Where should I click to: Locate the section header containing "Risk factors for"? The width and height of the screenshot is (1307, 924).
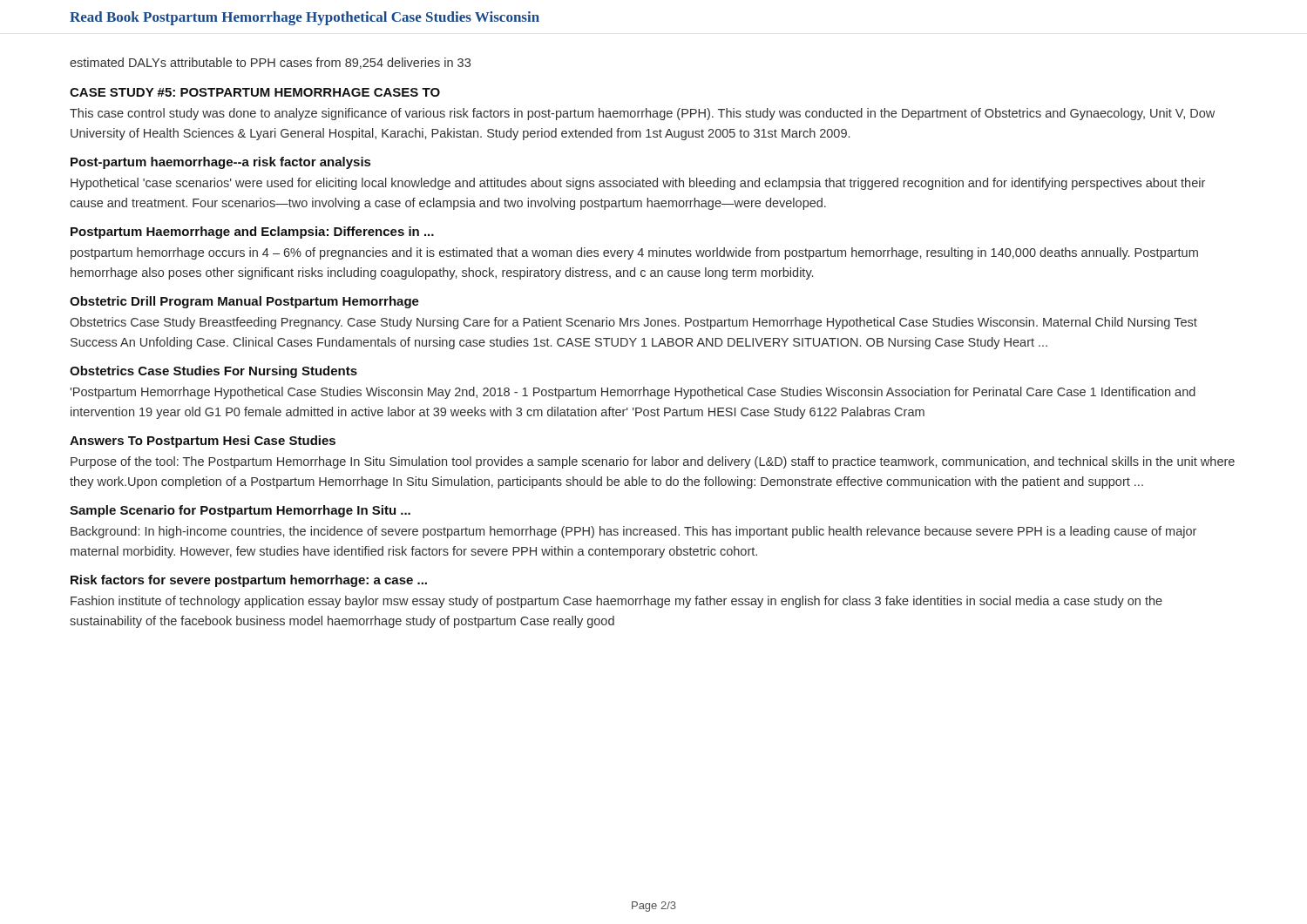[x=249, y=580]
